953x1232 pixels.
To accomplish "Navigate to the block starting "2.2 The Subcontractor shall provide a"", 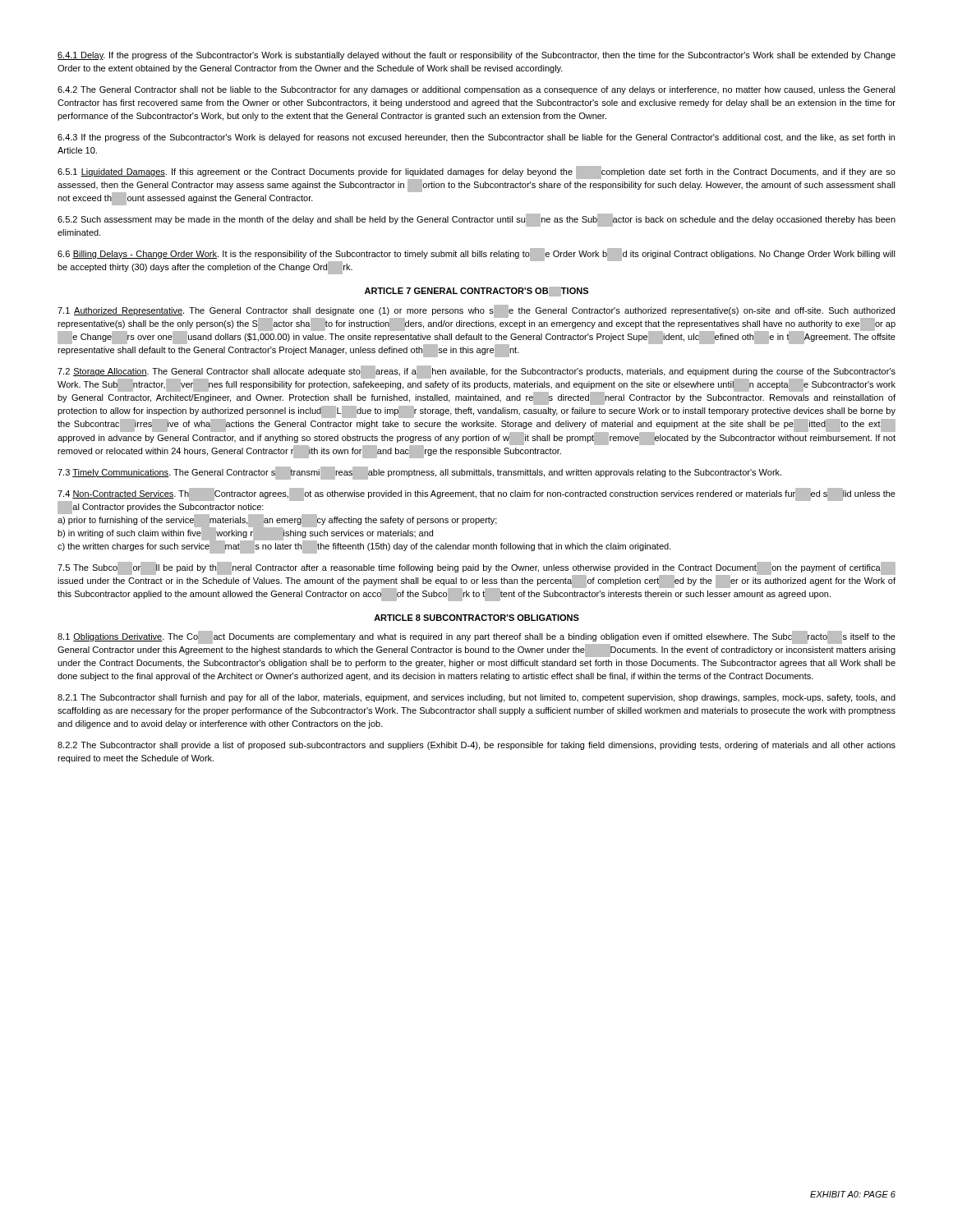I will coord(476,752).
